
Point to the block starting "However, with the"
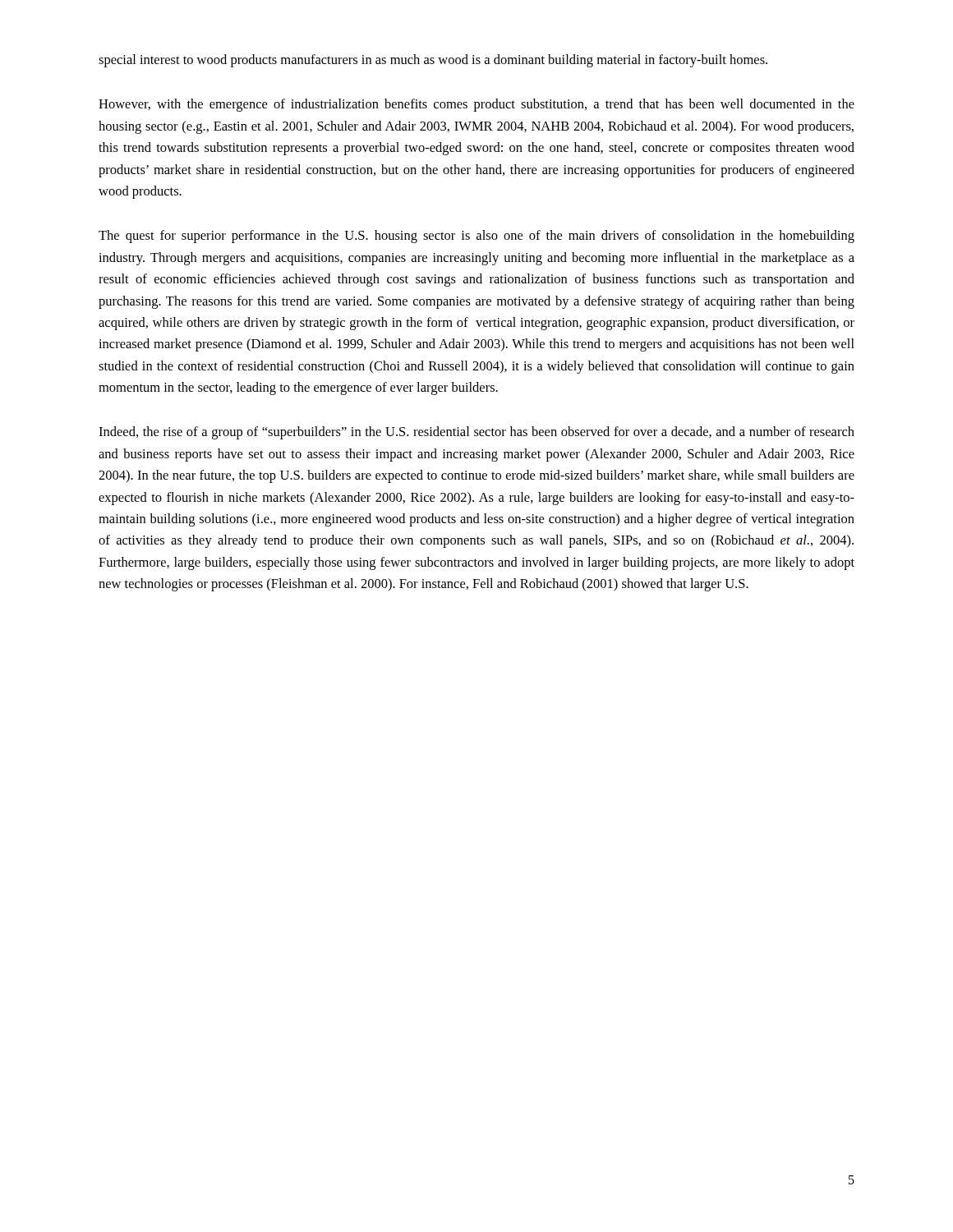click(476, 148)
